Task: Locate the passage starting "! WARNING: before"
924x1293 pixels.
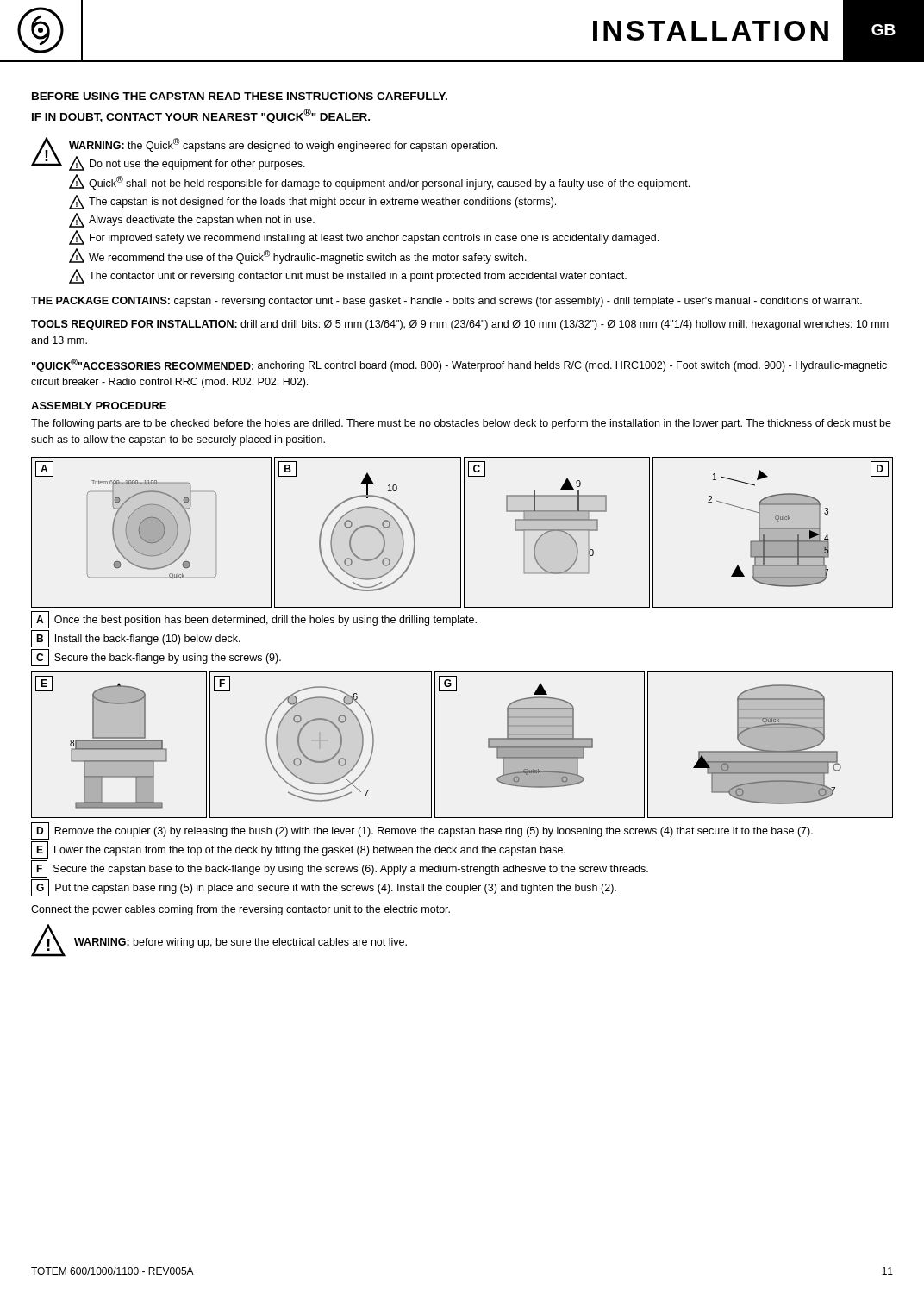Action: [219, 943]
